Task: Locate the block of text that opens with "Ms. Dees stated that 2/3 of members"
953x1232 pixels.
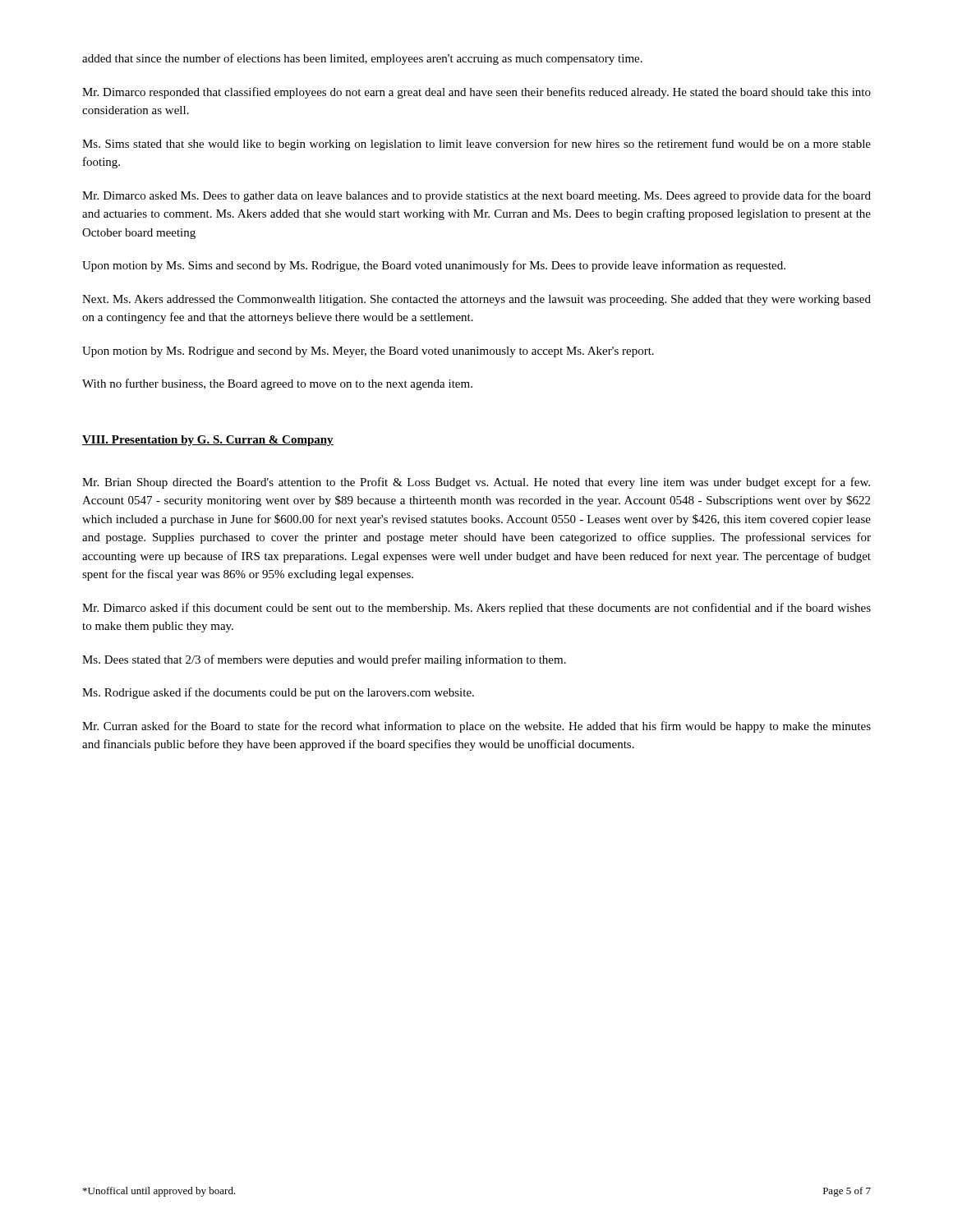Action: [324, 659]
